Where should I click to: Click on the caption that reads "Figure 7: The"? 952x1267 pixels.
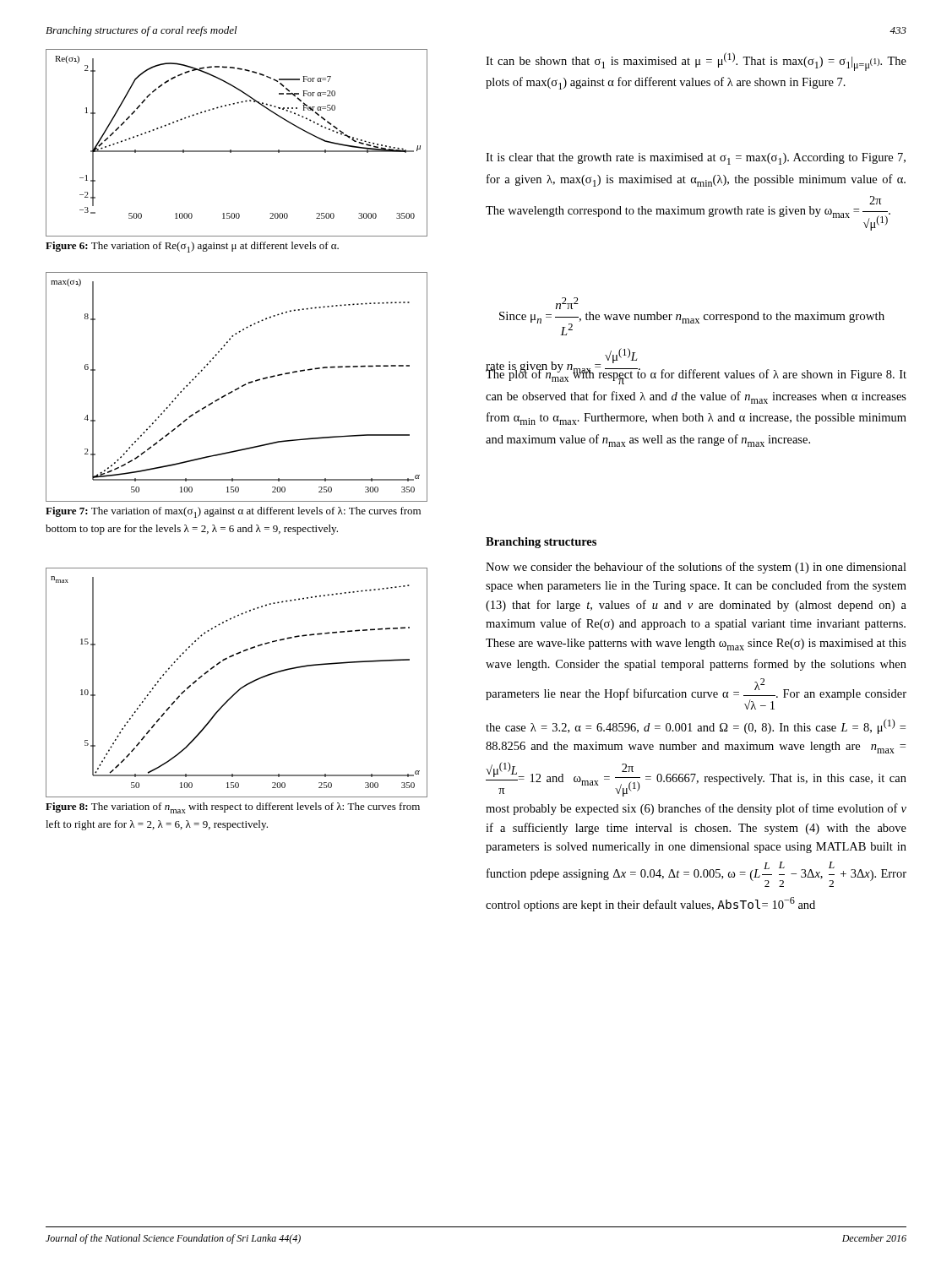pos(233,520)
